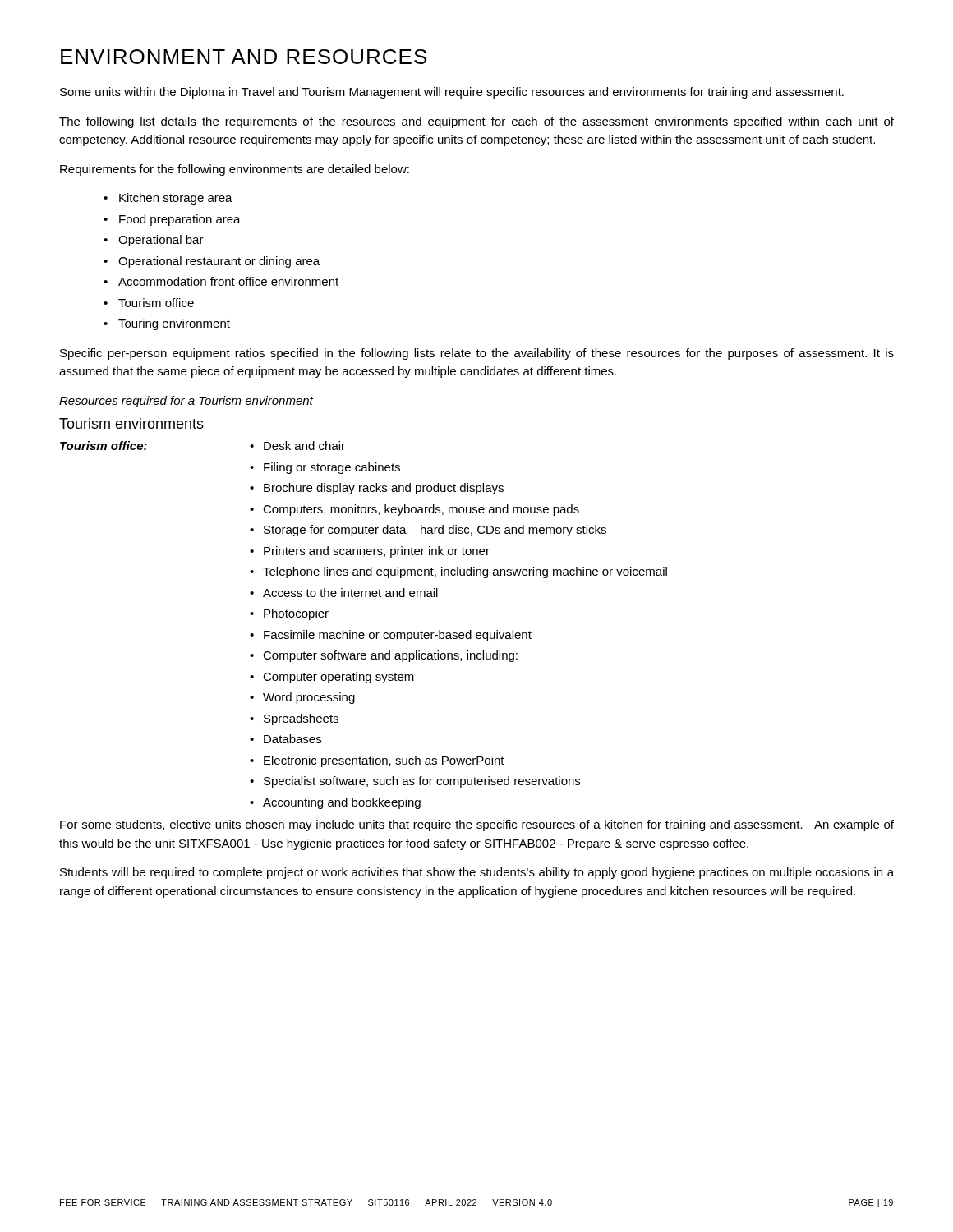Click on the text containing "Tourism office:"
The height and width of the screenshot is (1232, 953).
pyautogui.click(x=103, y=446)
